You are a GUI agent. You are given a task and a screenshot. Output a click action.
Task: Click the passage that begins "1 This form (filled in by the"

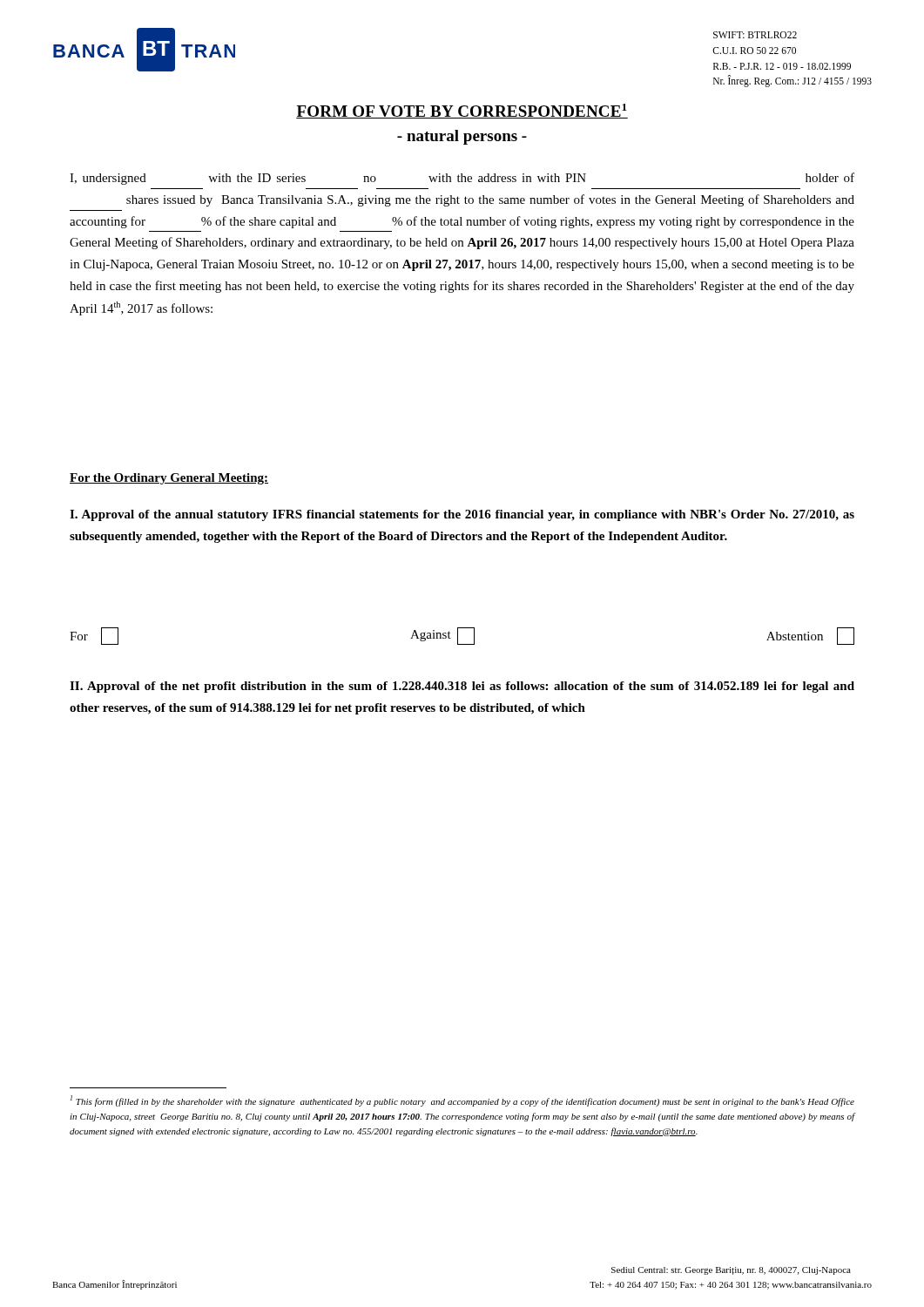462,1115
